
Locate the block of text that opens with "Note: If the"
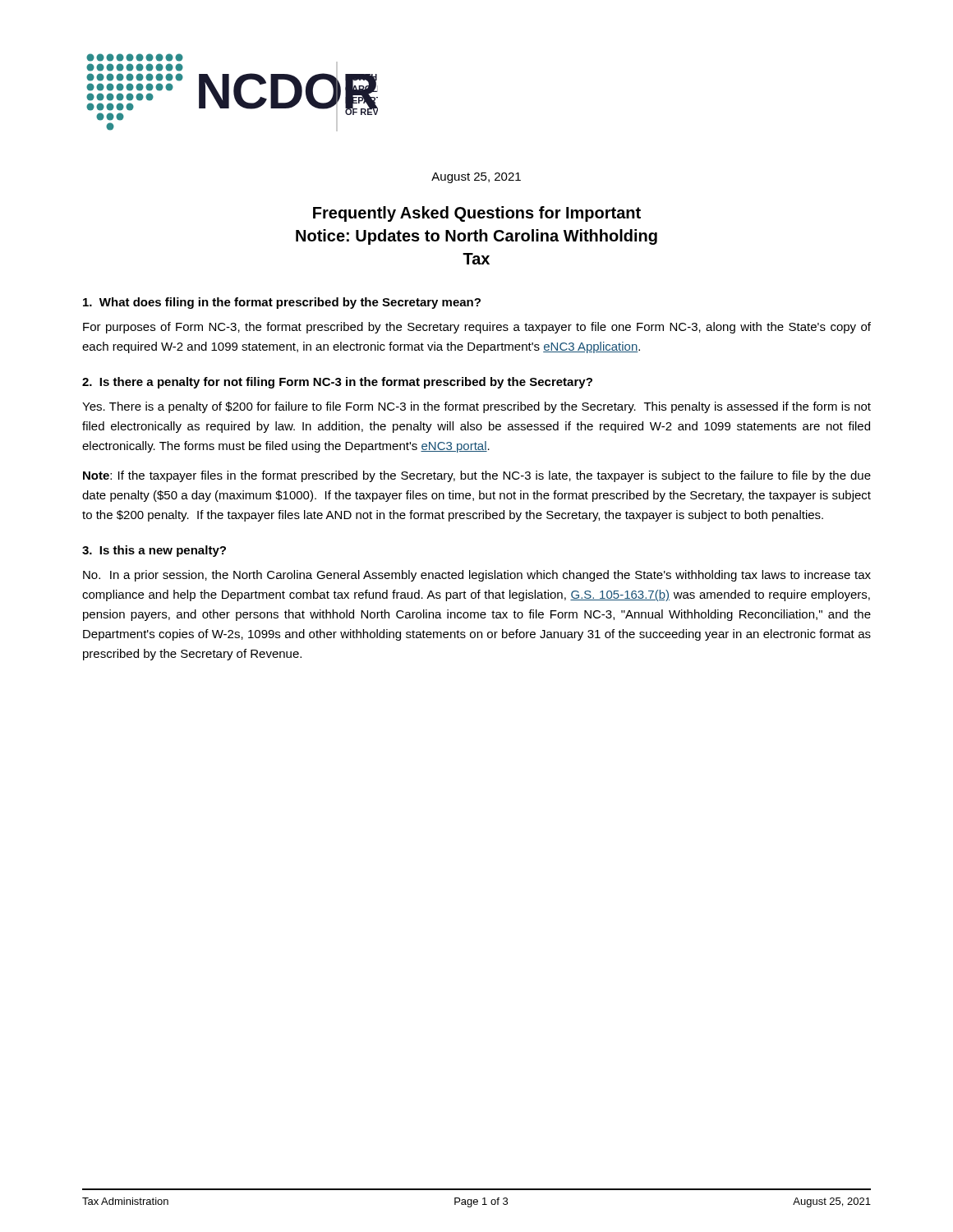click(476, 495)
